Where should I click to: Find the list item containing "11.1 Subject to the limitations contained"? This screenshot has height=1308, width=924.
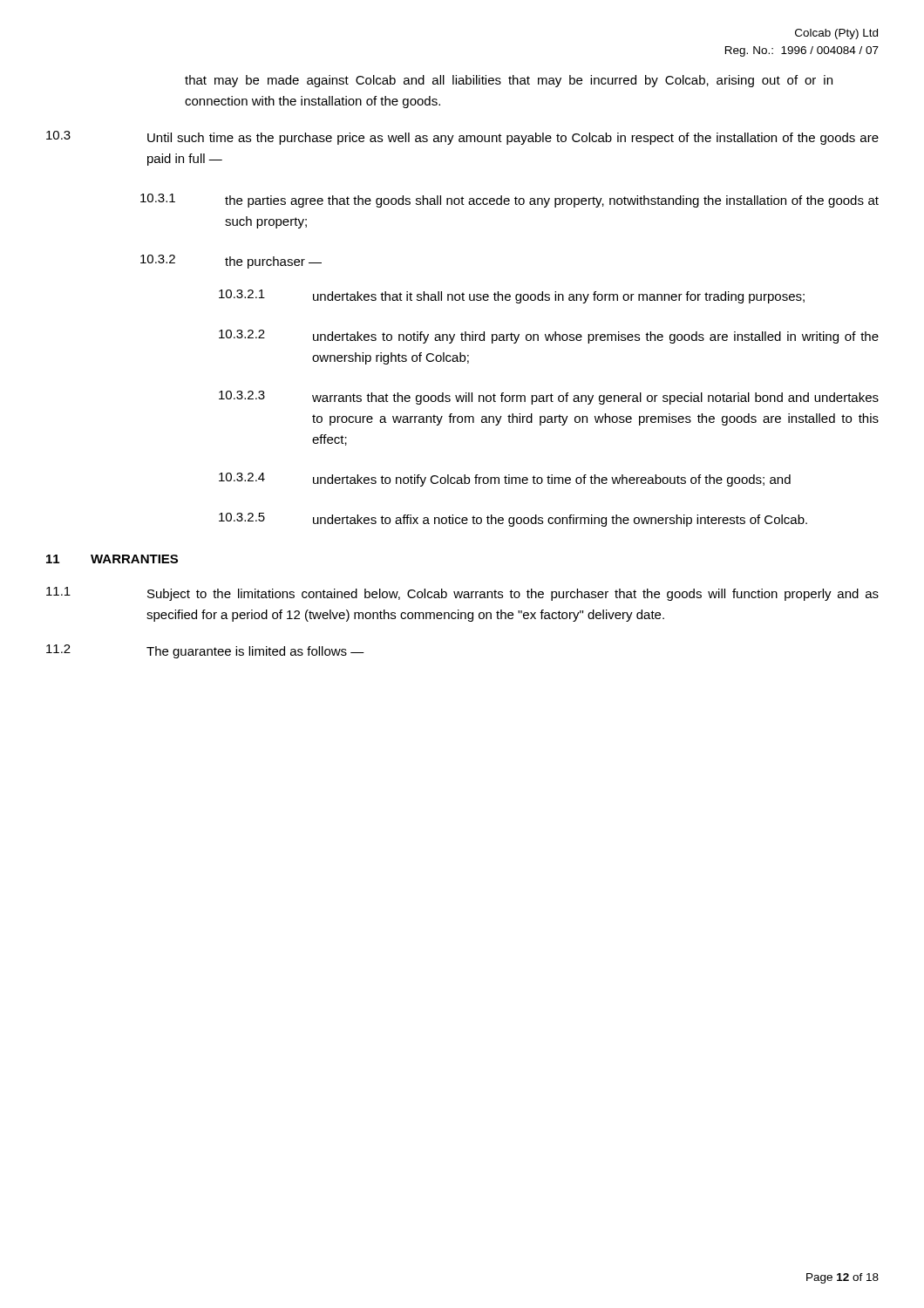tap(462, 604)
